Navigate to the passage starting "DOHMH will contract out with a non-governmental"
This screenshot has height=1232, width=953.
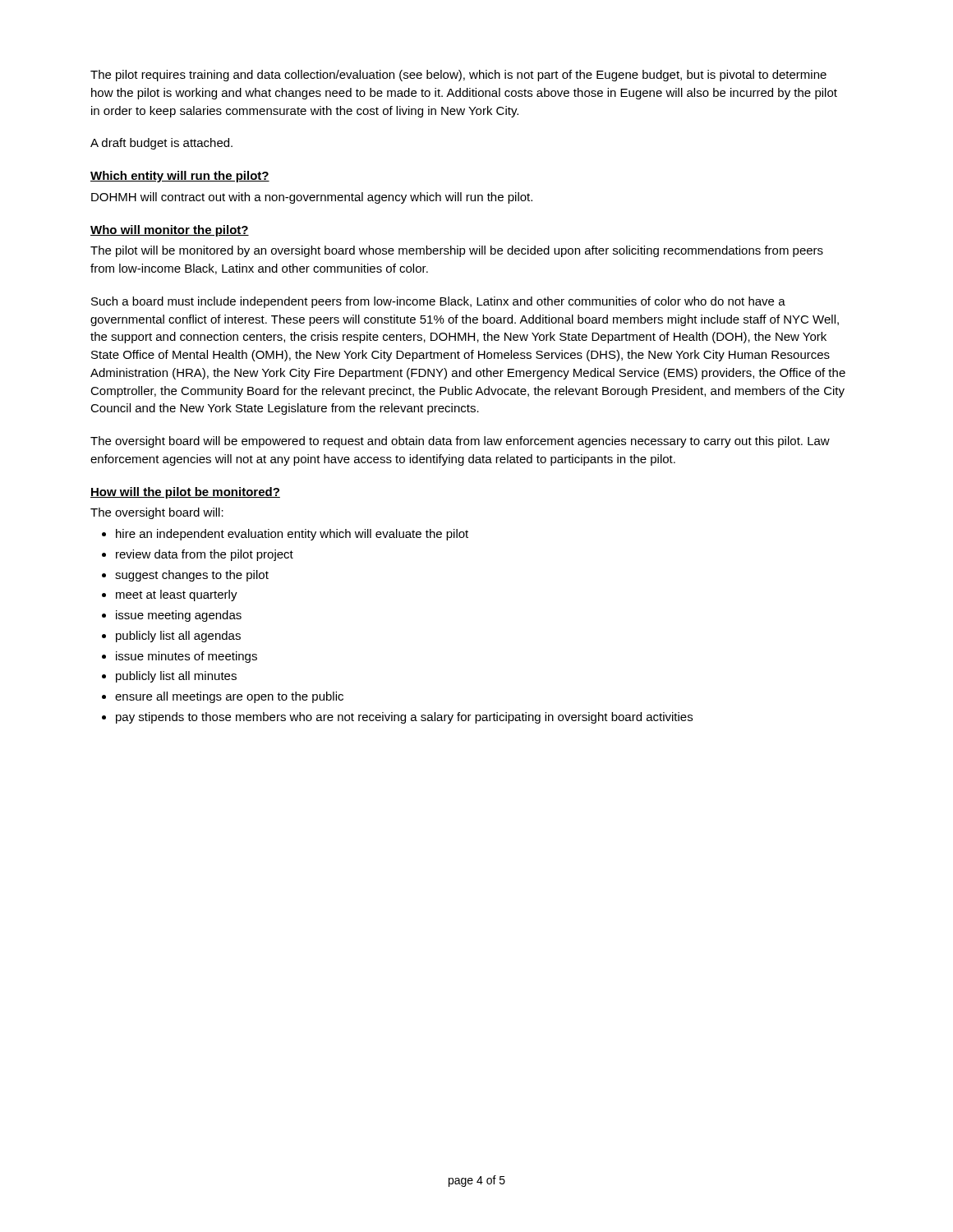pyautogui.click(x=312, y=197)
